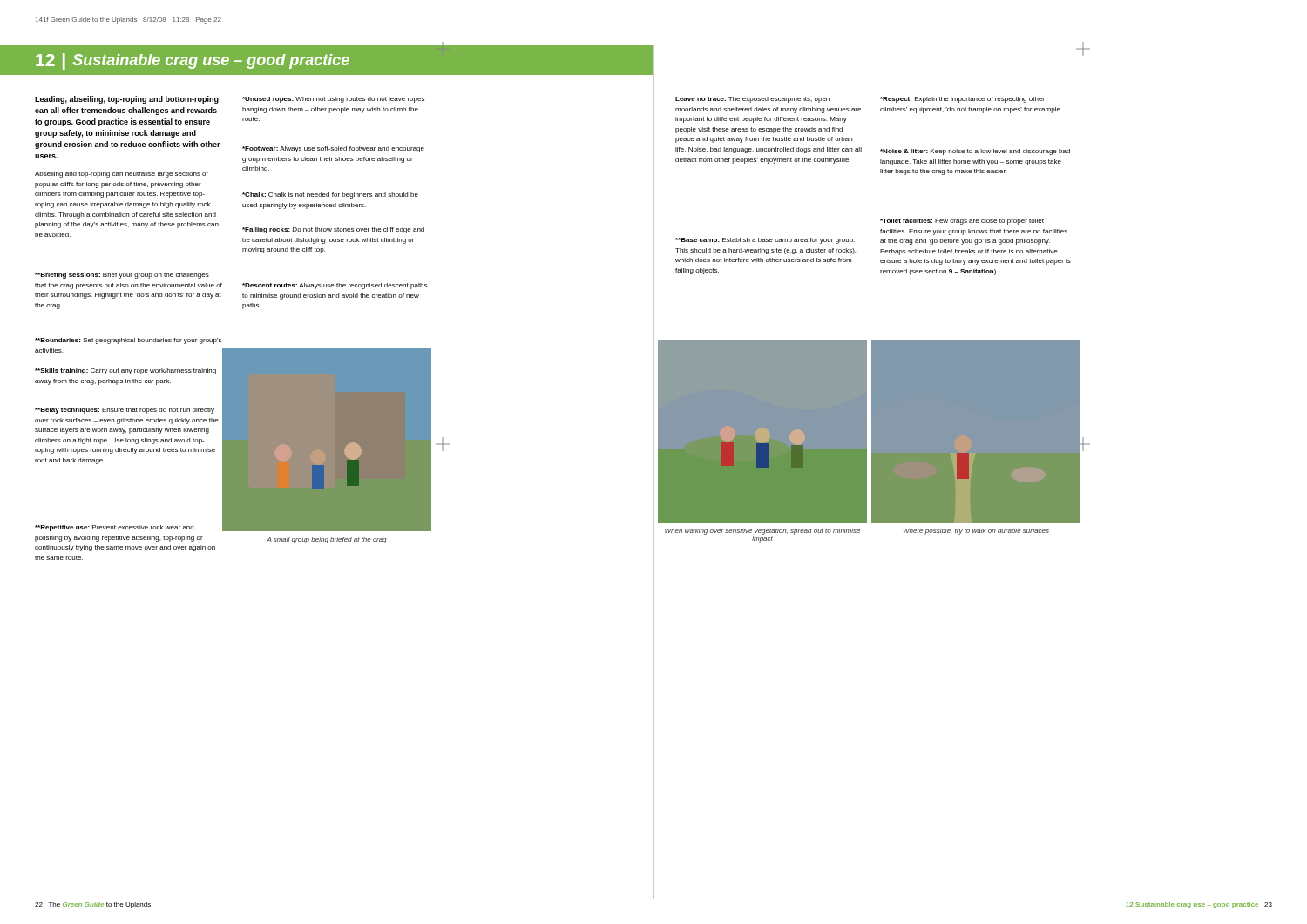
Task: Select the list item containing "*Footwear: Always use soft-soled footwear"
Action: pyautogui.click(x=336, y=159)
